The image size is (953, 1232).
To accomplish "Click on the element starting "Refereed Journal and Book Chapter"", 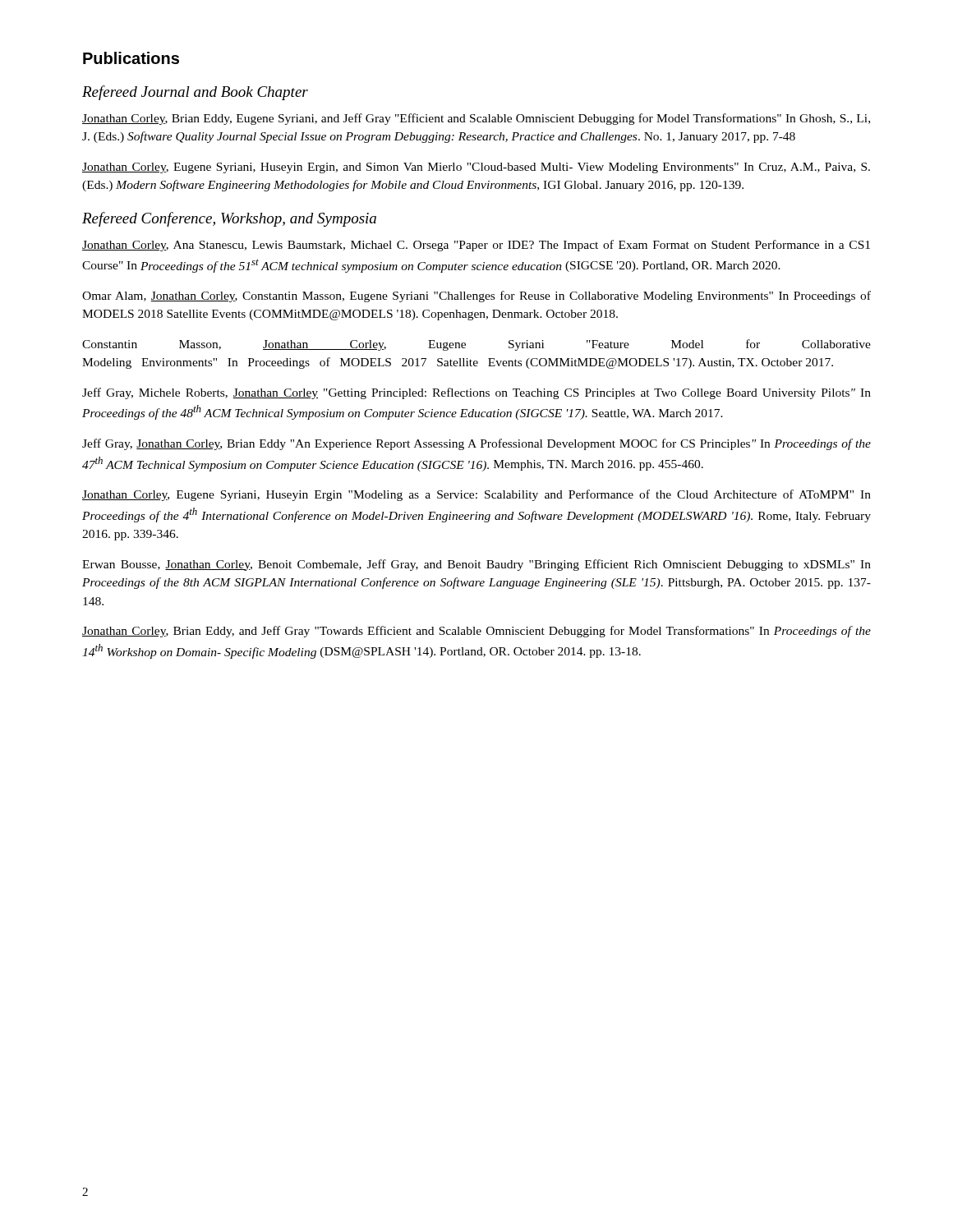I will (x=195, y=93).
